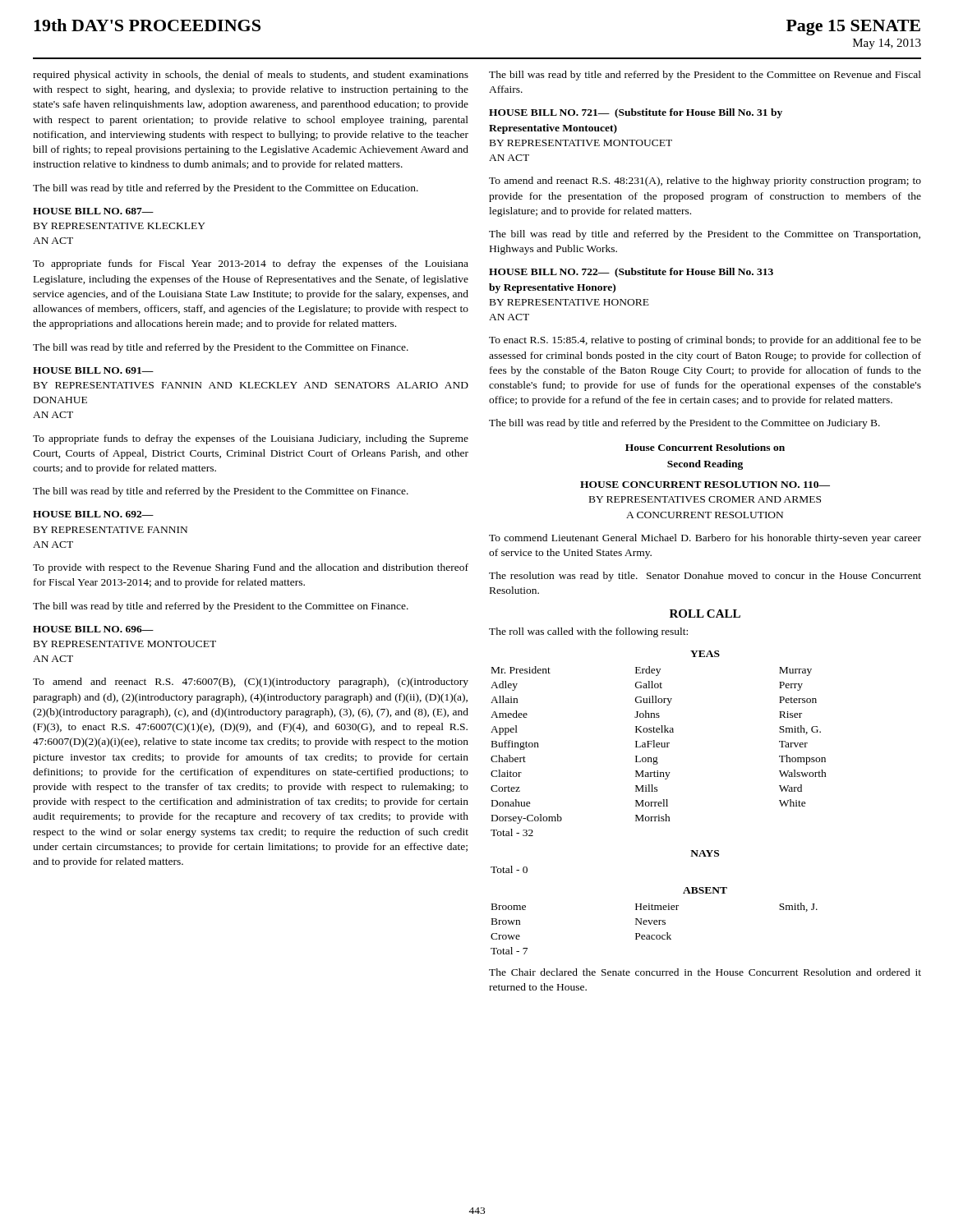
Task: Point to the element starting "To enact R.S. 15:85.4,"
Action: 705,370
